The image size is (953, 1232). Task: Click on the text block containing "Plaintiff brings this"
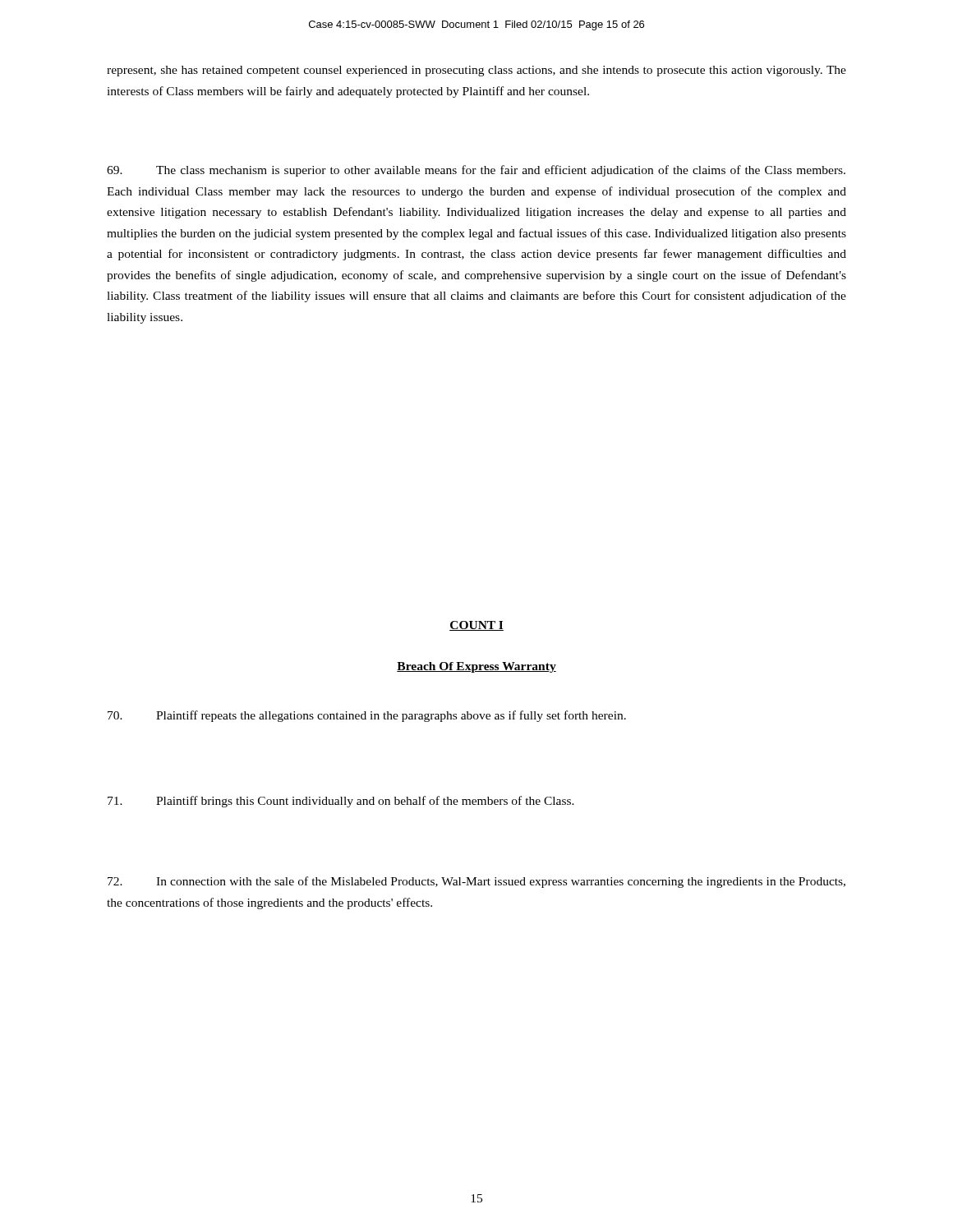tap(341, 801)
